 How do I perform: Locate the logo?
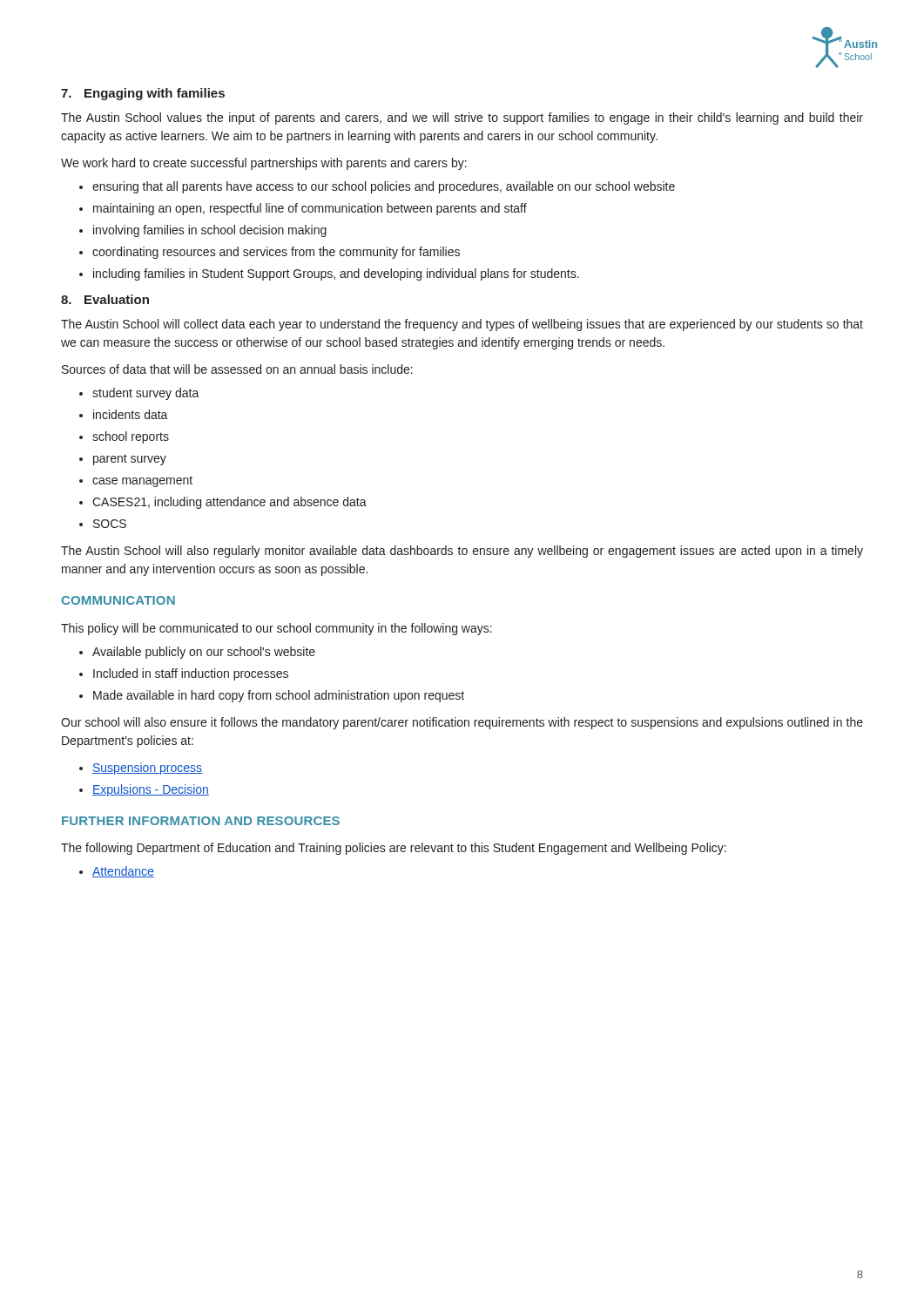841,48
